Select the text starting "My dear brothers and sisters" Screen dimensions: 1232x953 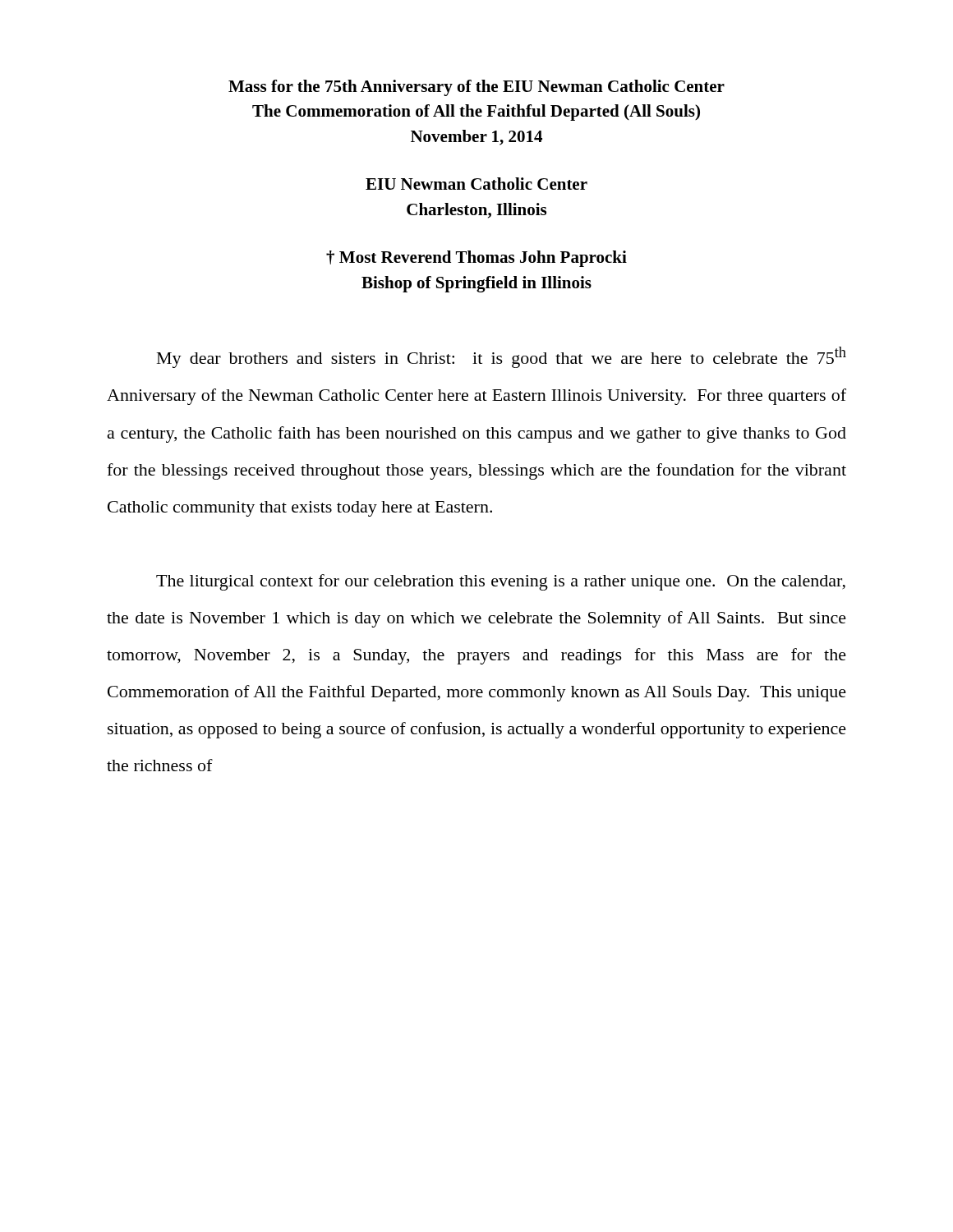point(476,431)
